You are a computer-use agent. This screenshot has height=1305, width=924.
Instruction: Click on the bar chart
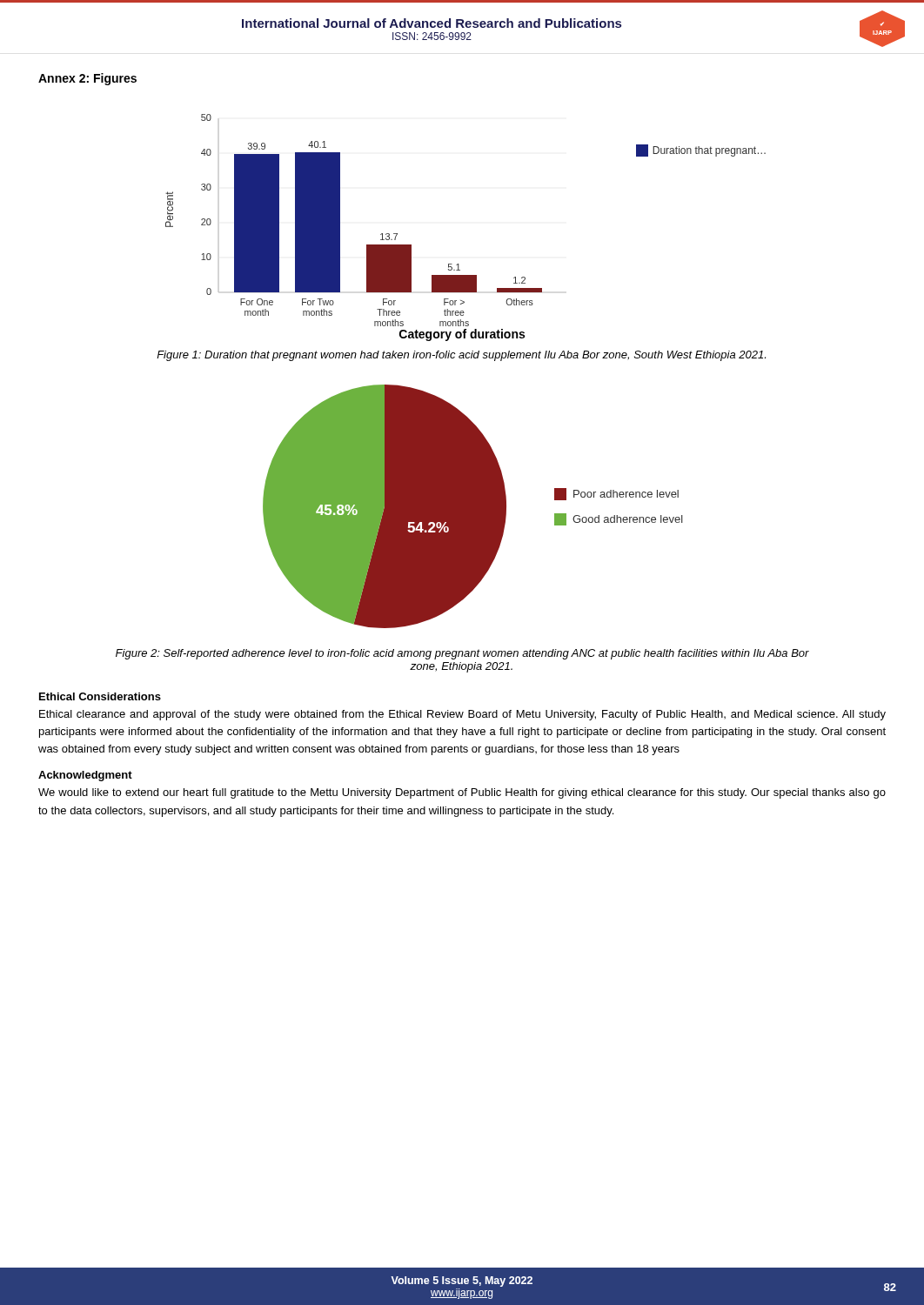tap(462, 218)
